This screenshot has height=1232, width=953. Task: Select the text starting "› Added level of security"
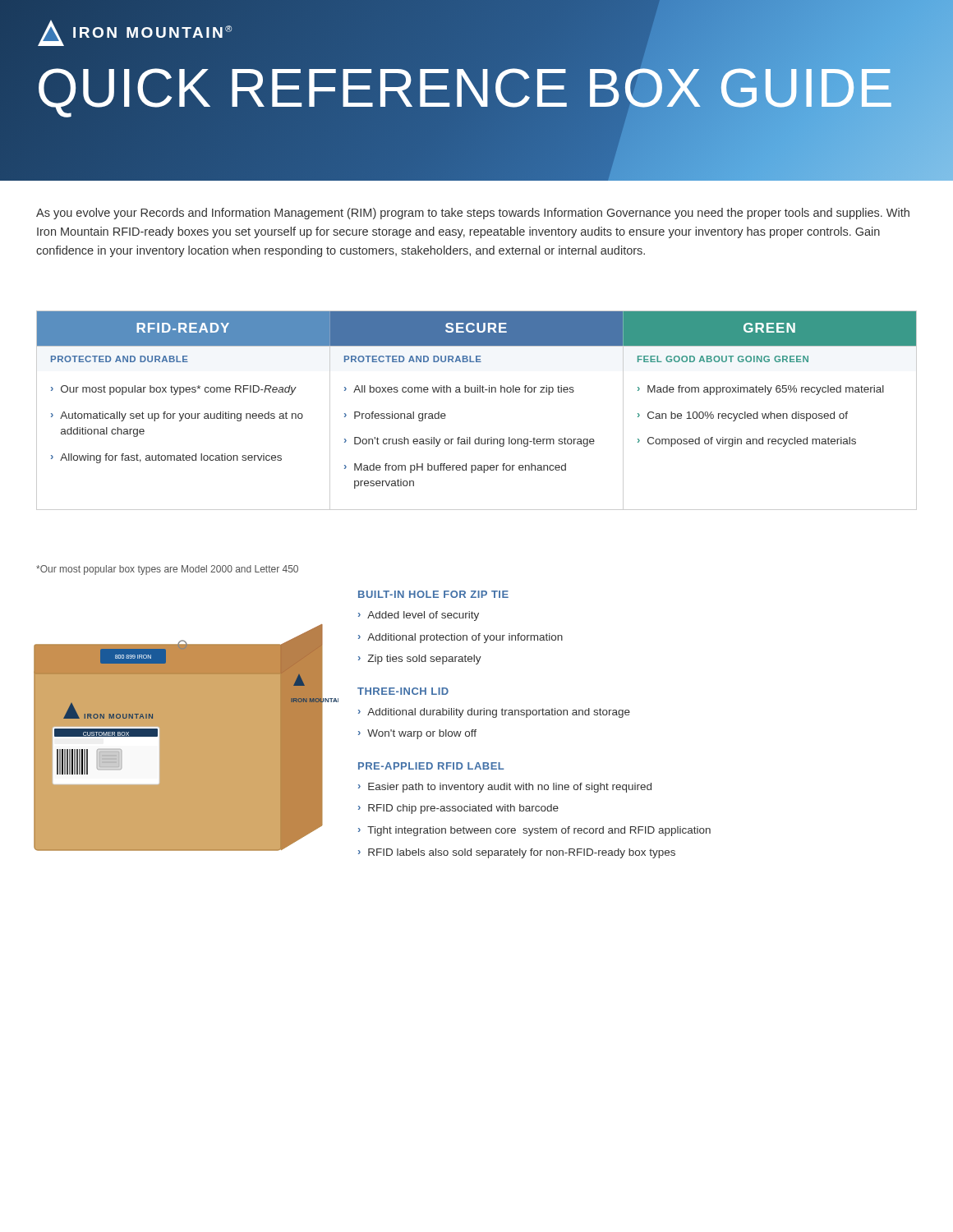tap(418, 615)
